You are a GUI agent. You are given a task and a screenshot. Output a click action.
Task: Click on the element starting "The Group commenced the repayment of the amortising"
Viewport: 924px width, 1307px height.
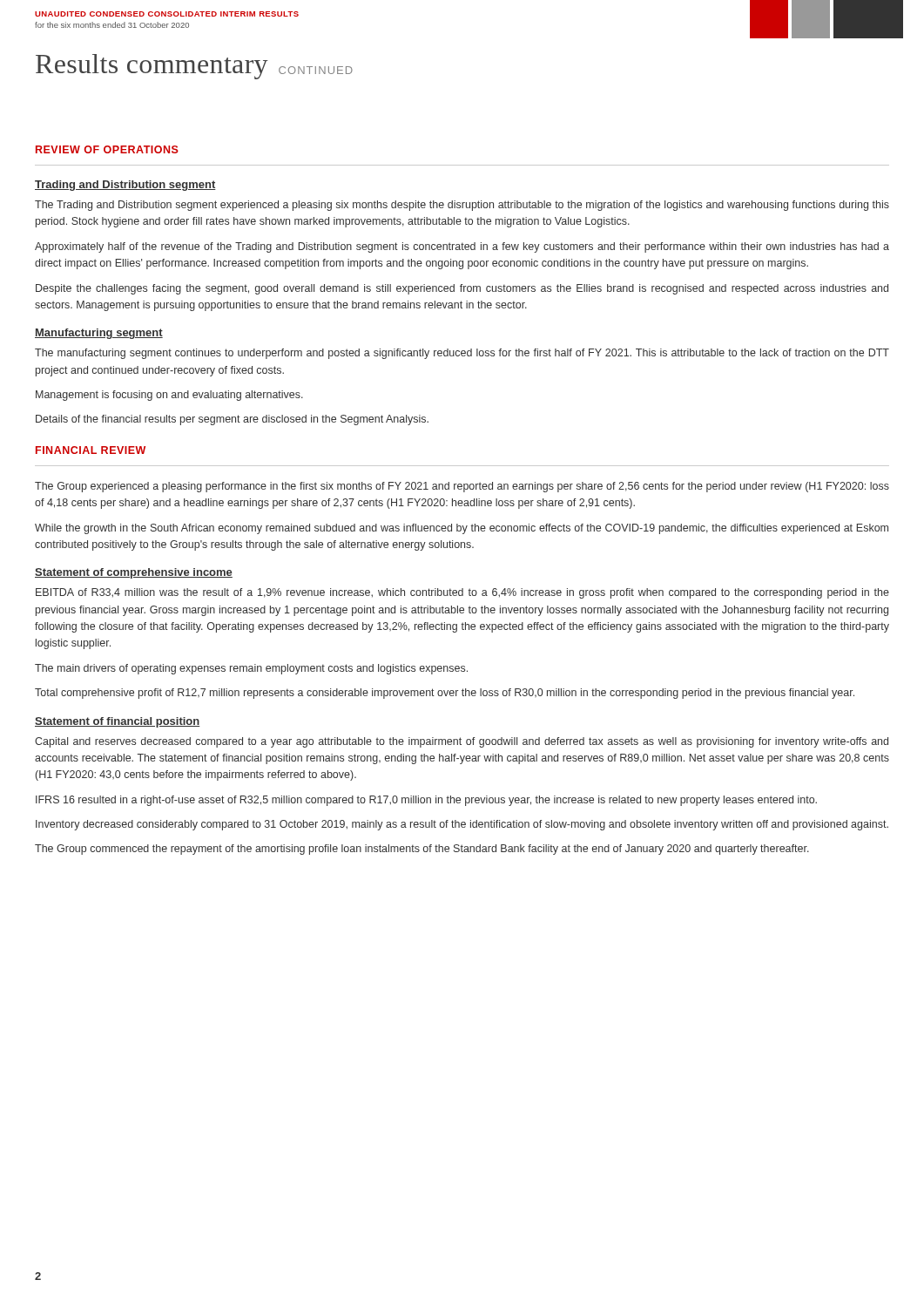tap(422, 849)
